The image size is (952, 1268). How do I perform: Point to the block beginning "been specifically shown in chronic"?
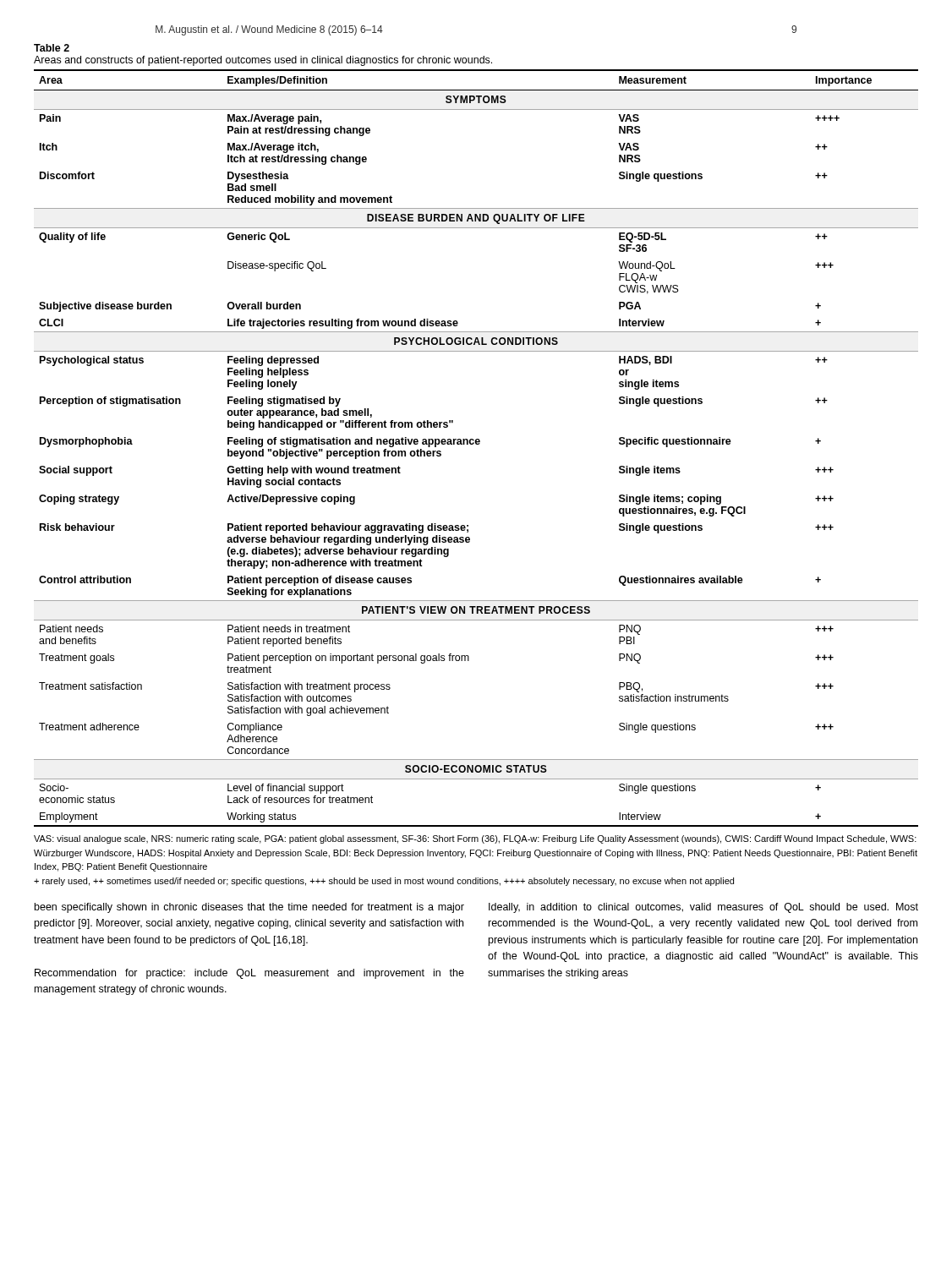point(249,948)
